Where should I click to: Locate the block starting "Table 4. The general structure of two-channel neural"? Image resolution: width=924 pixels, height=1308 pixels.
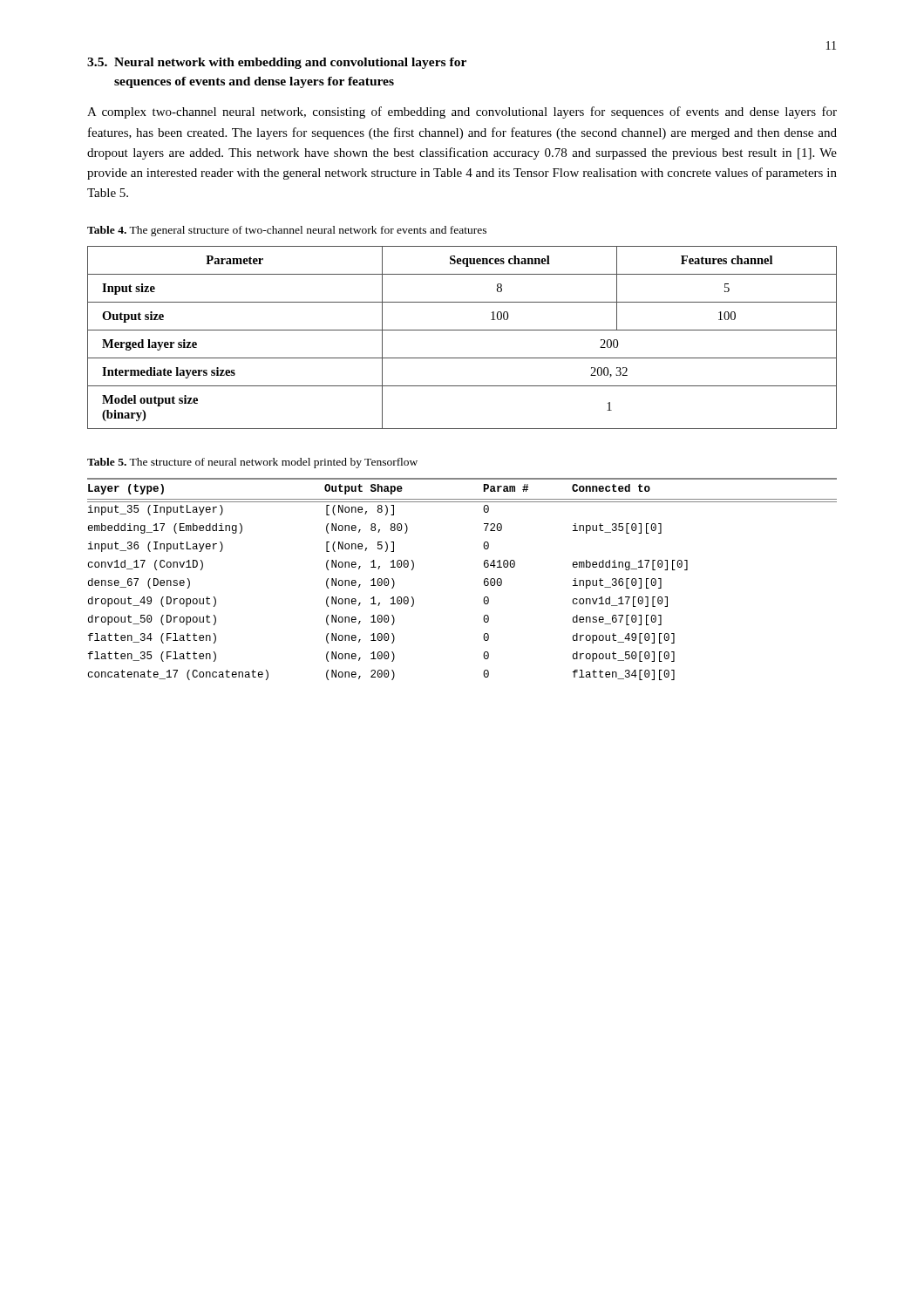(287, 229)
